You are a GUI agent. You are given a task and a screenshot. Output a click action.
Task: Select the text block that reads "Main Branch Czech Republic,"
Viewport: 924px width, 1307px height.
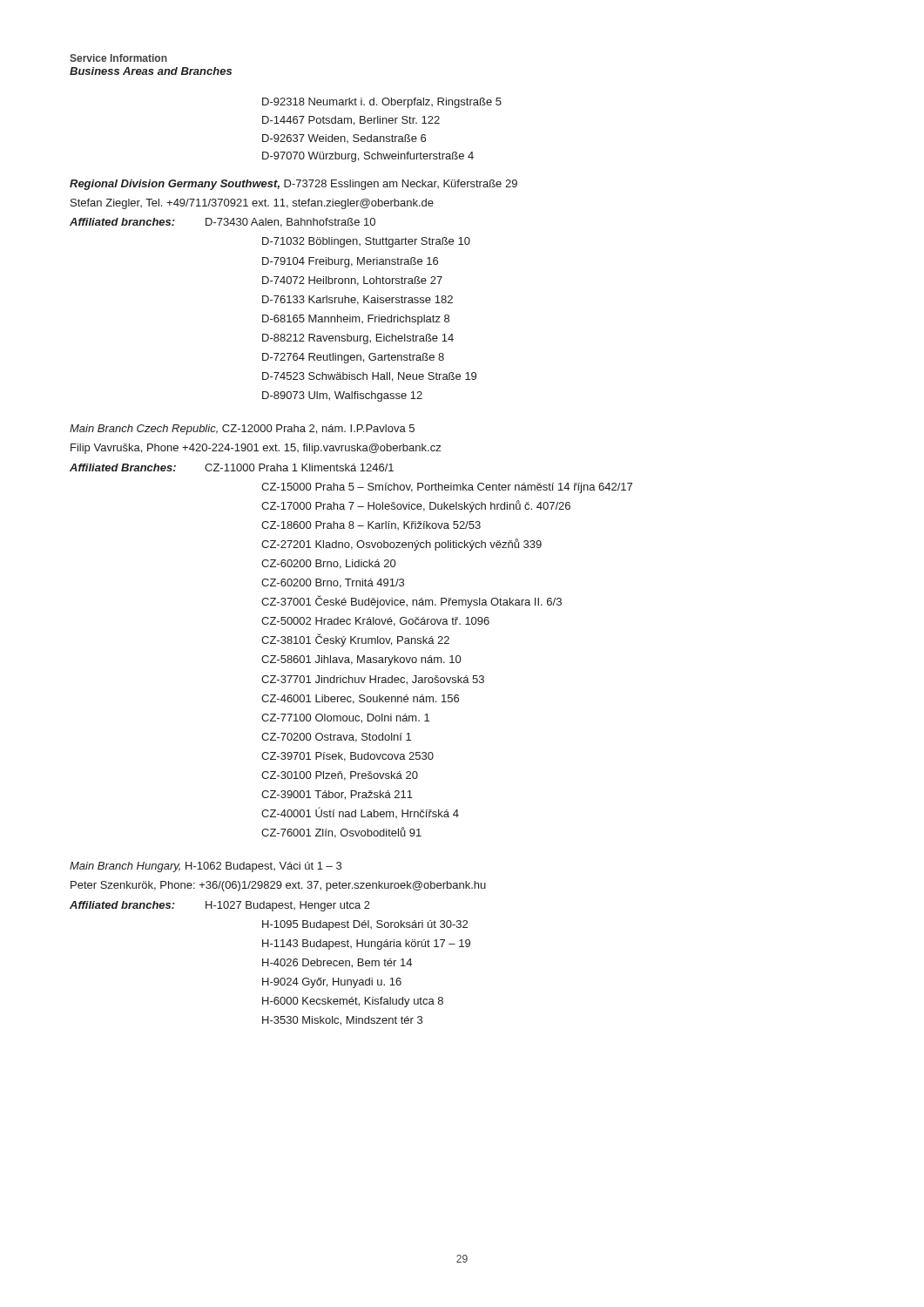(x=462, y=631)
